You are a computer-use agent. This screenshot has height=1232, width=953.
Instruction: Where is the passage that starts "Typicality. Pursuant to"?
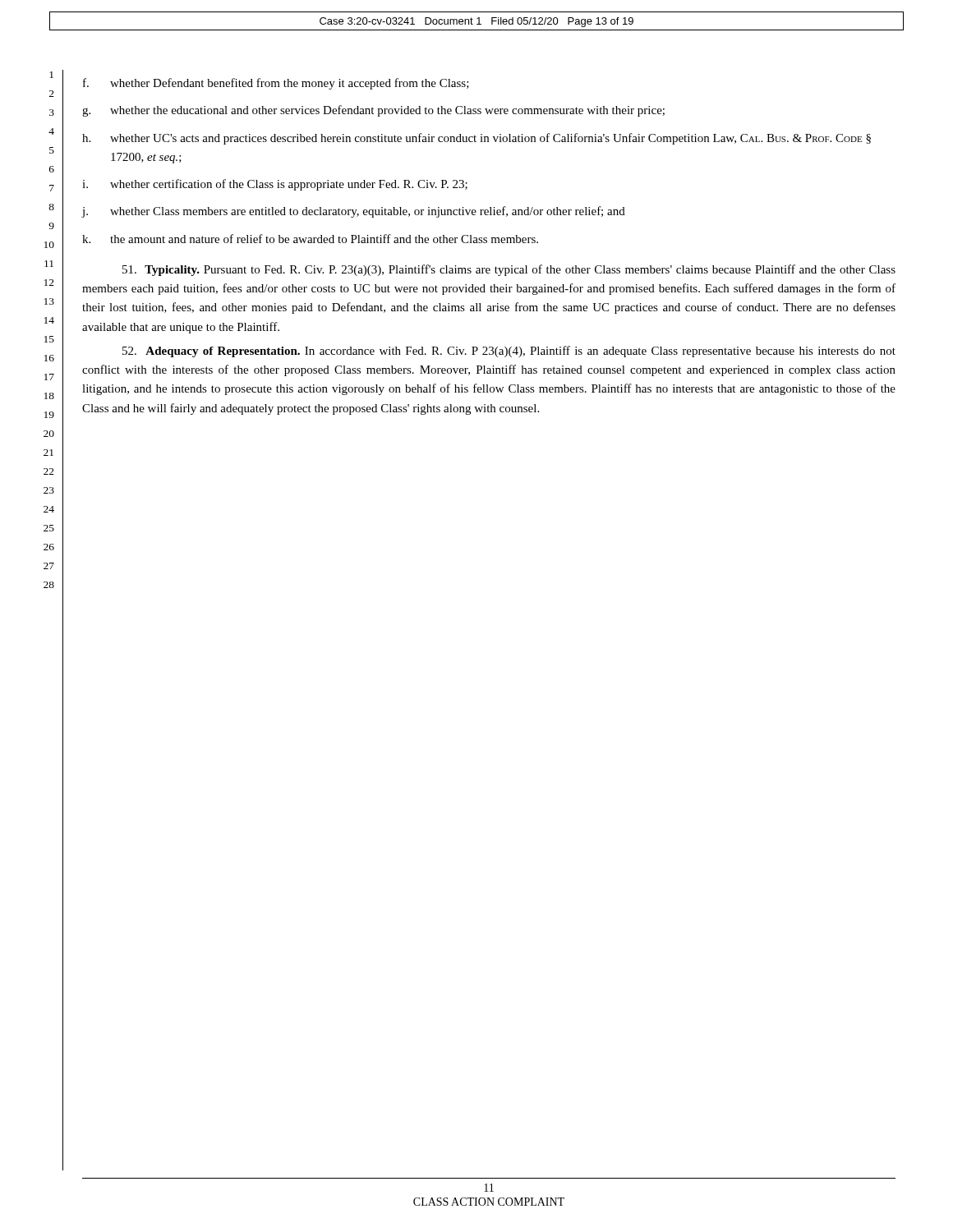point(489,298)
